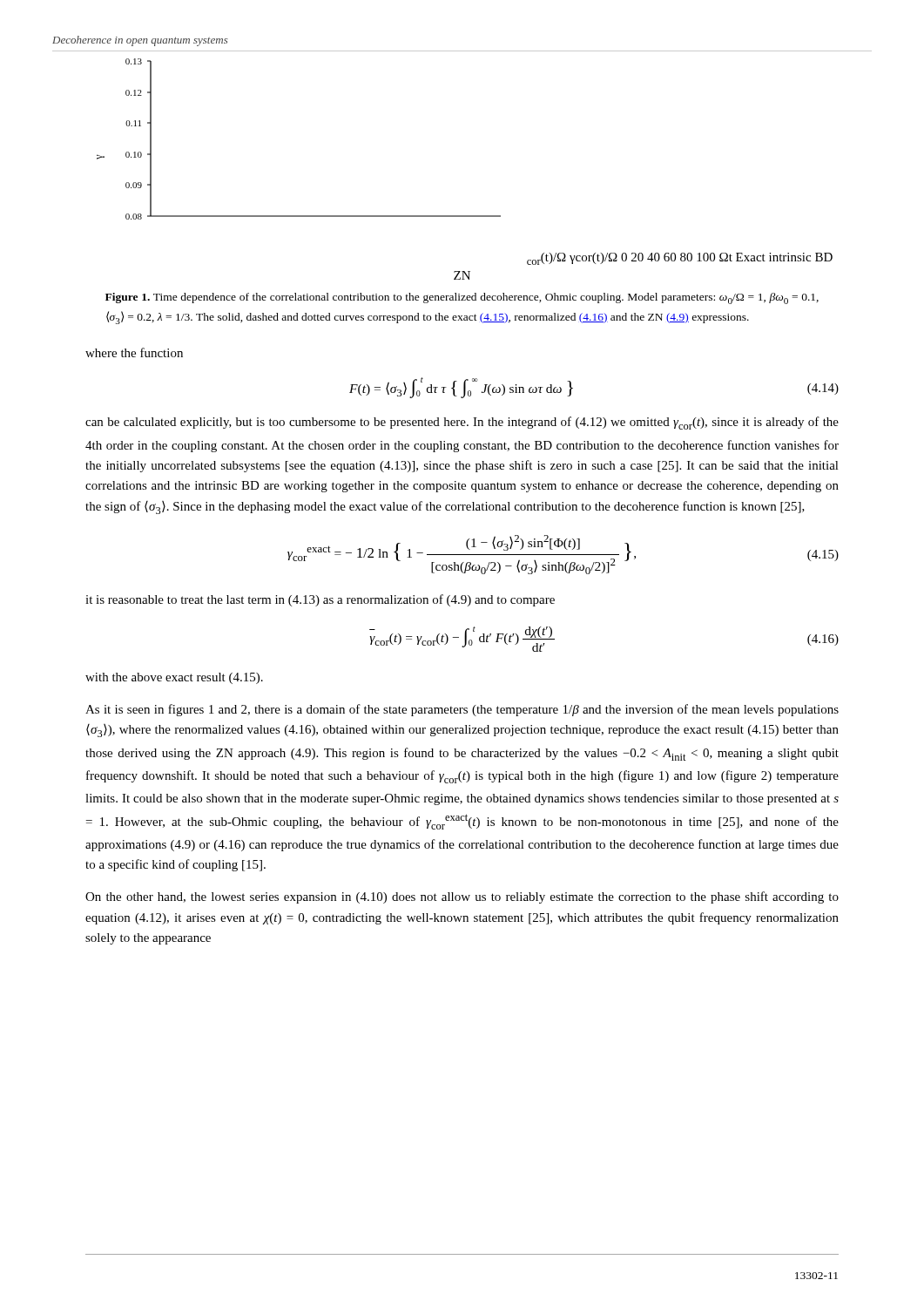Point to the block beginning "As it is seen in figures 1 and"
This screenshot has height=1307, width=924.
point(462,787)
